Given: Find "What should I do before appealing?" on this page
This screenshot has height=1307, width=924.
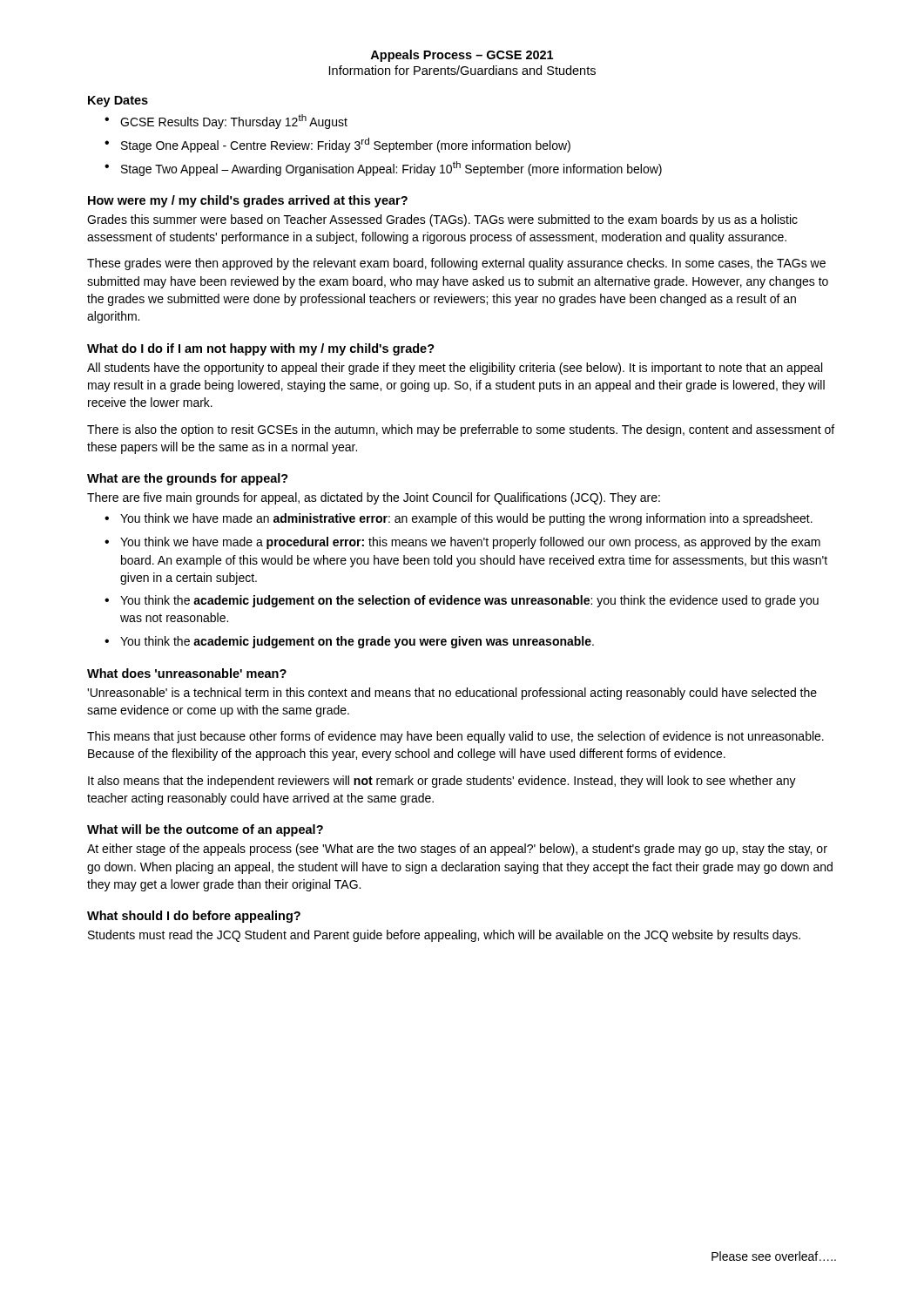Looking at the screenshot, I should (194, 916).
